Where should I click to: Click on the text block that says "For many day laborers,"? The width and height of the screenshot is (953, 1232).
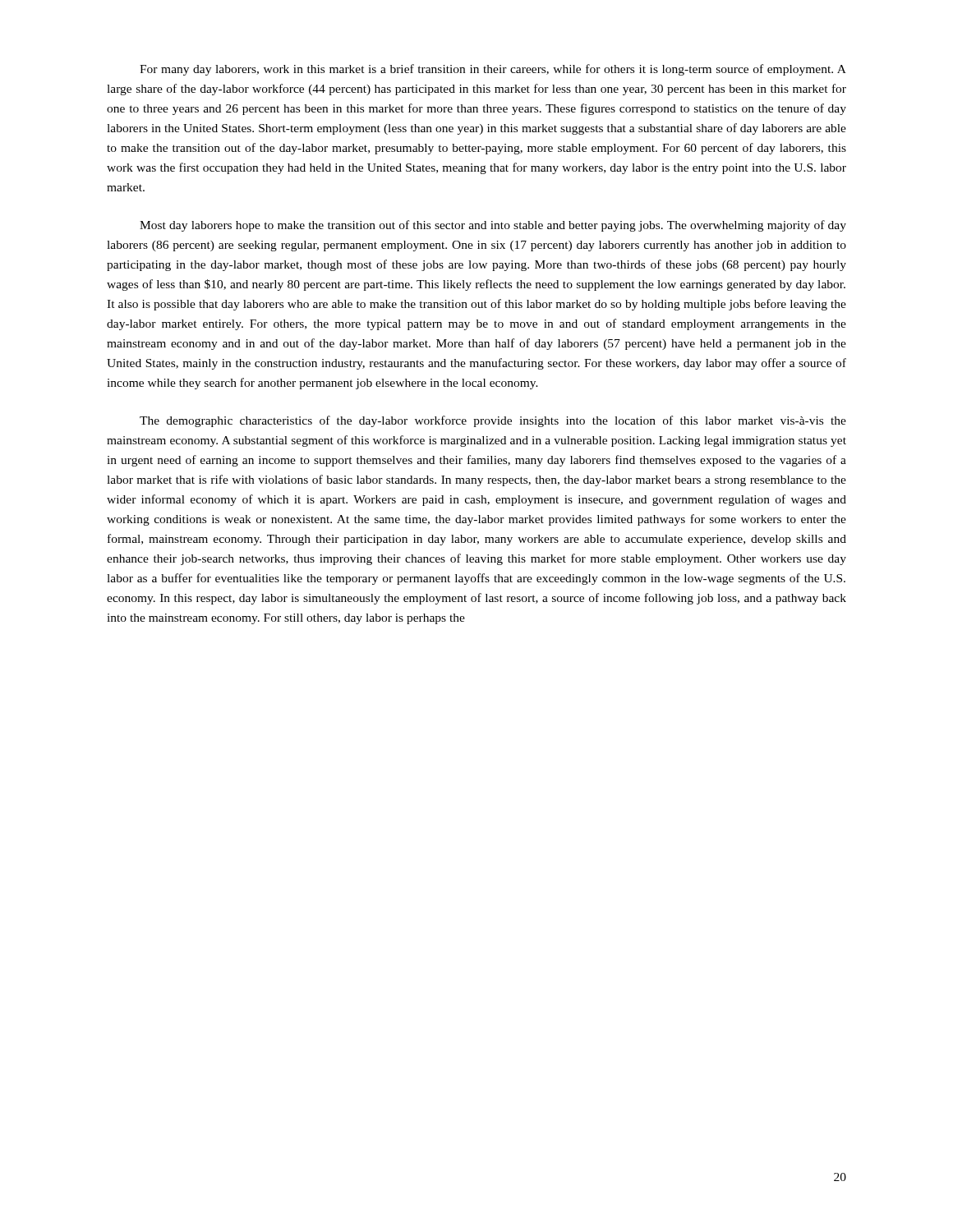coord(476,128)
